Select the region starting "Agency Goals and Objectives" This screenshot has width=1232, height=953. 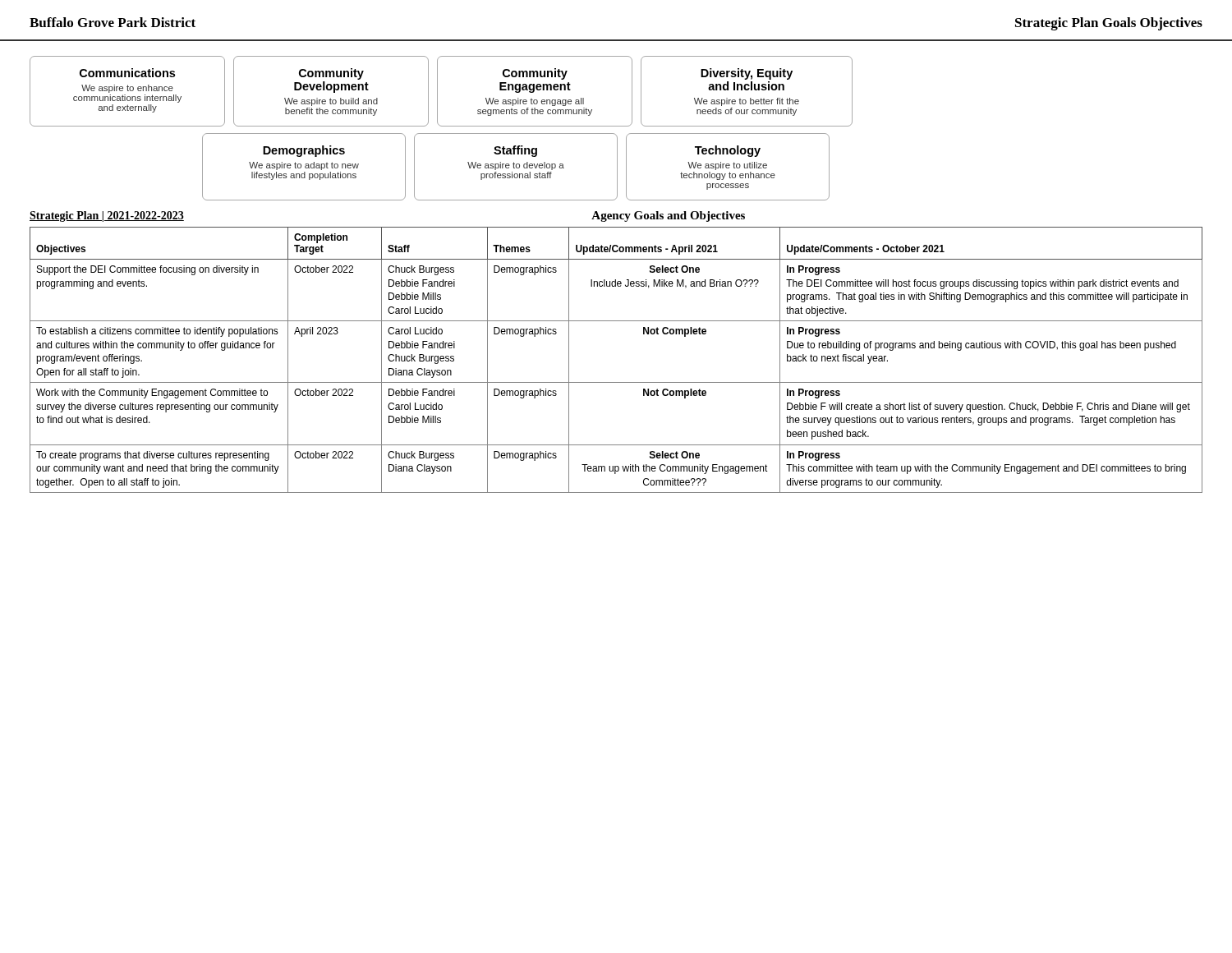click(x=668, y=215)
